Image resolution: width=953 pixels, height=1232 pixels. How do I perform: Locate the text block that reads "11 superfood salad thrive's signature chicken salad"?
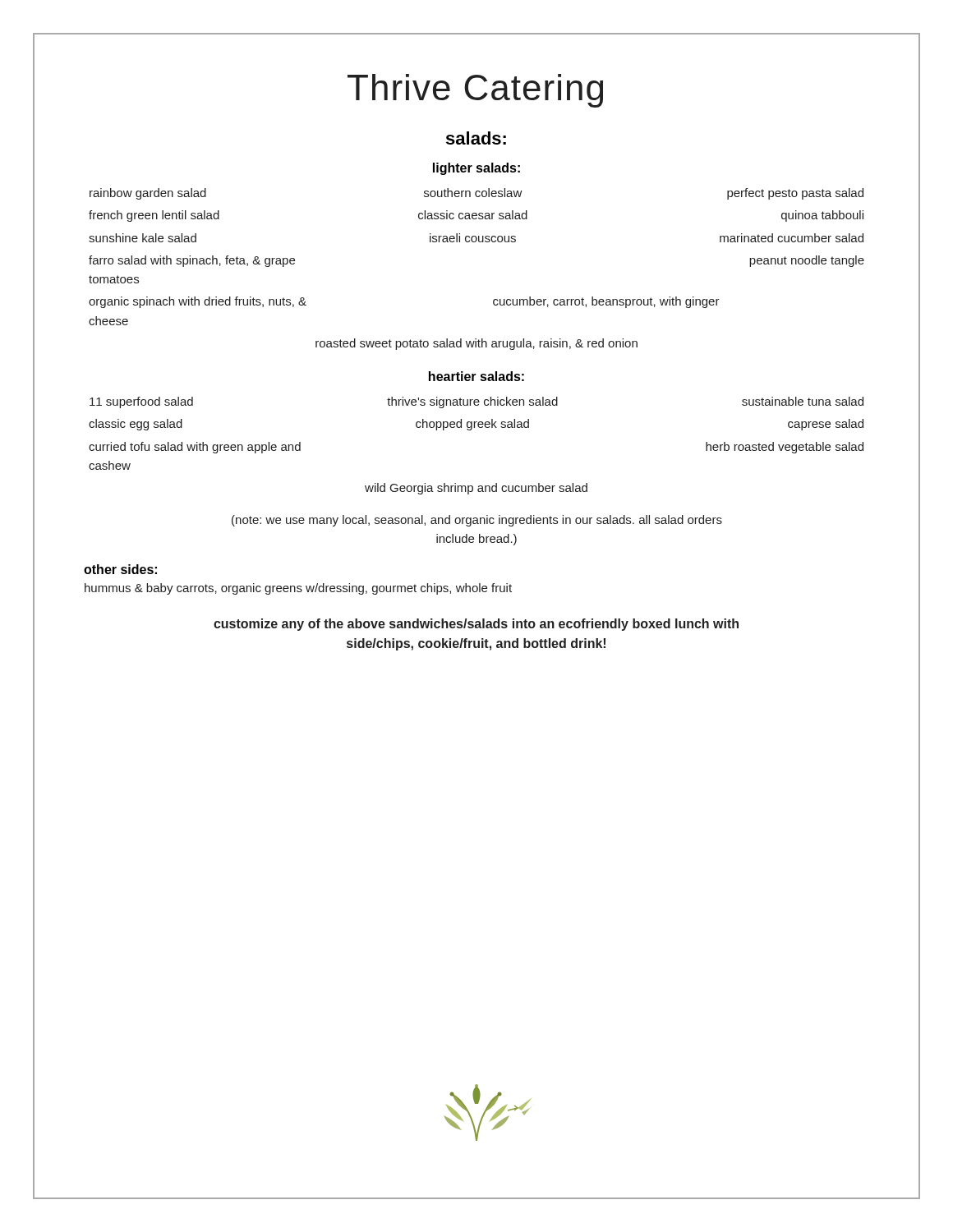476,402
